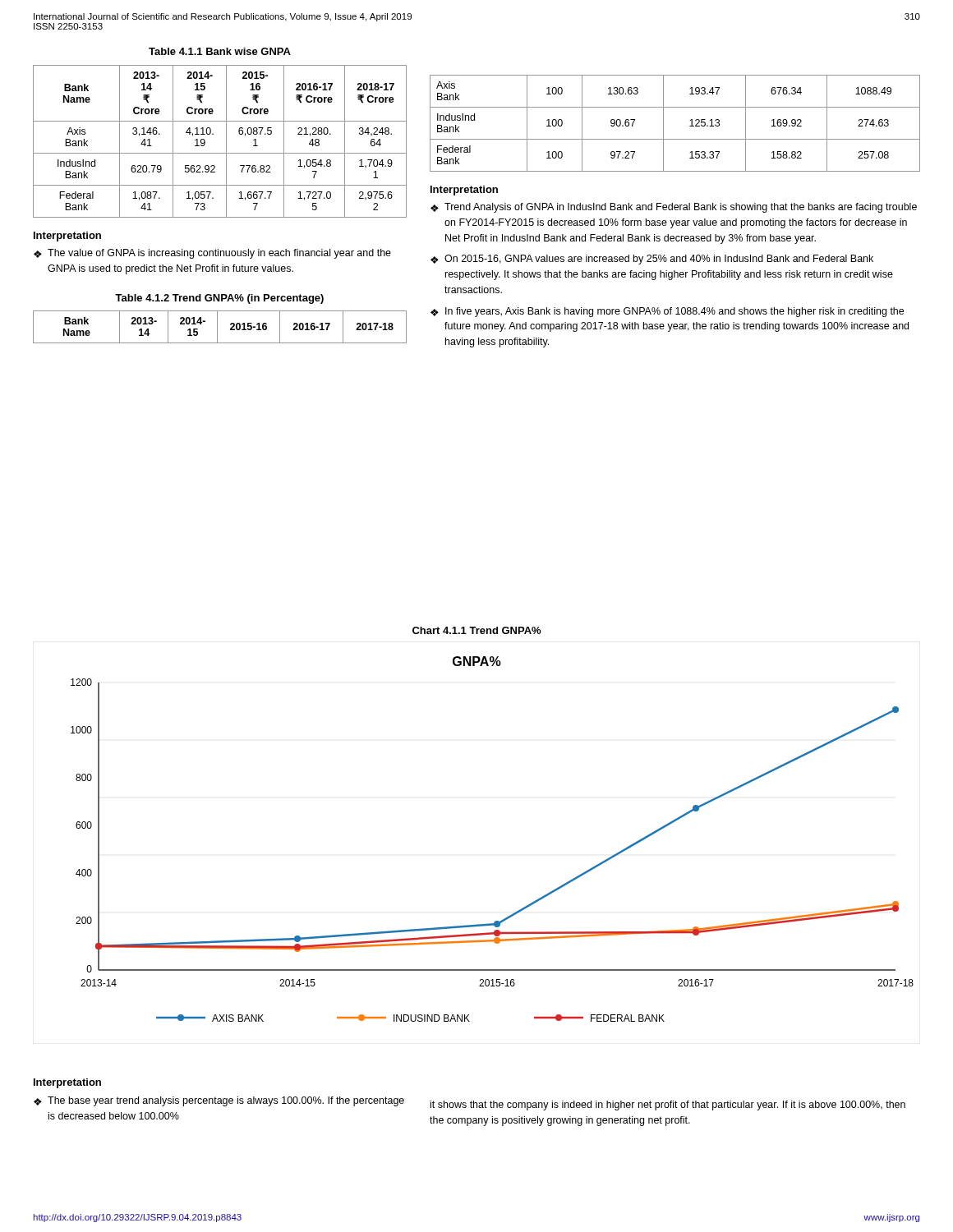
Task: Click on the passage starting "❖ Trend Analysis of GNPA in IndusInd Bank"
Action: point(675,223)
